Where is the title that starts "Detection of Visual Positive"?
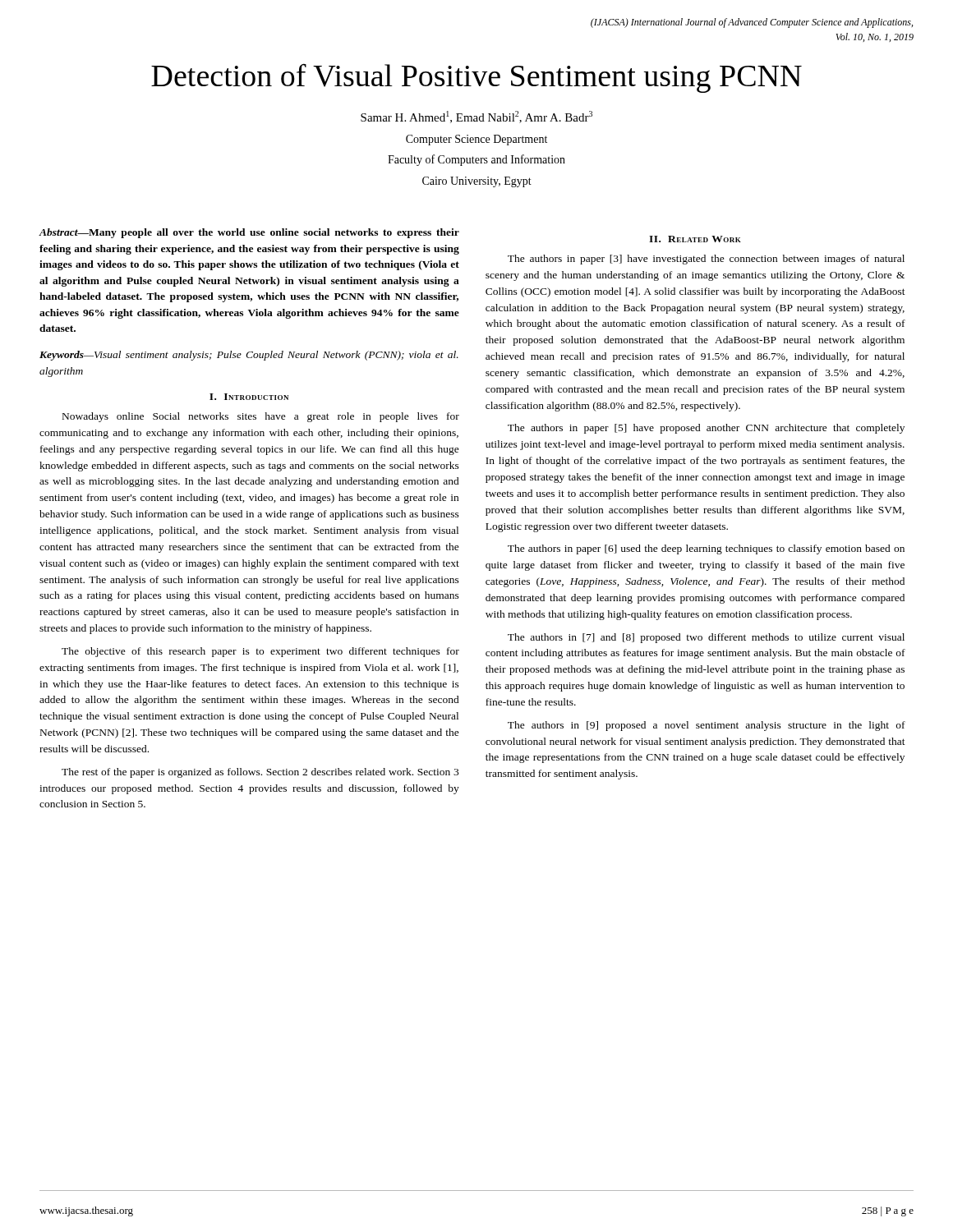The width and height of the screenshot is (953, 1232). [x=476, y=76]
